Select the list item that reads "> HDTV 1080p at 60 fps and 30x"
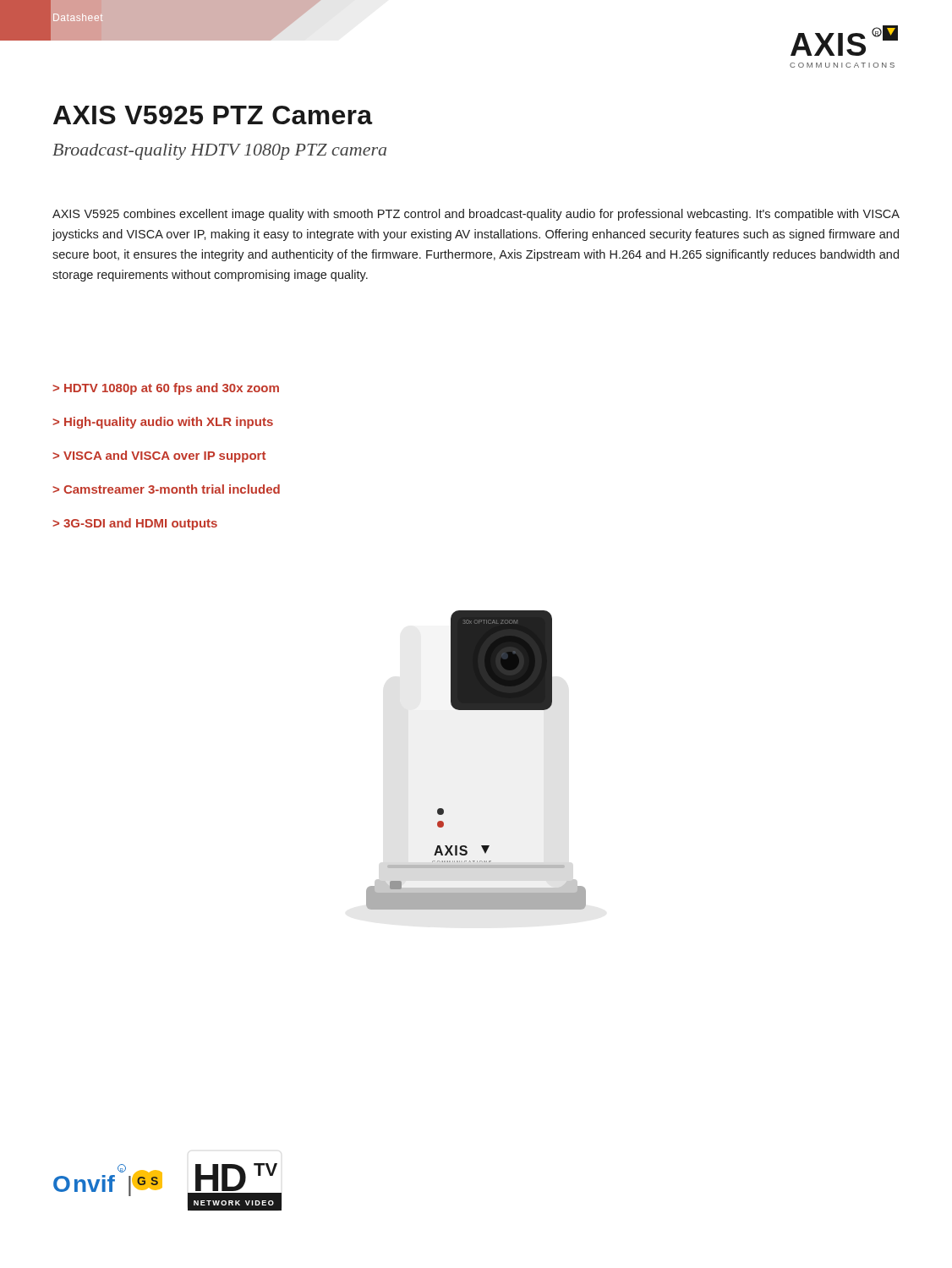The width and height of the screenshot is (952, 1268). pyautogui.click(x=166, y=388)
